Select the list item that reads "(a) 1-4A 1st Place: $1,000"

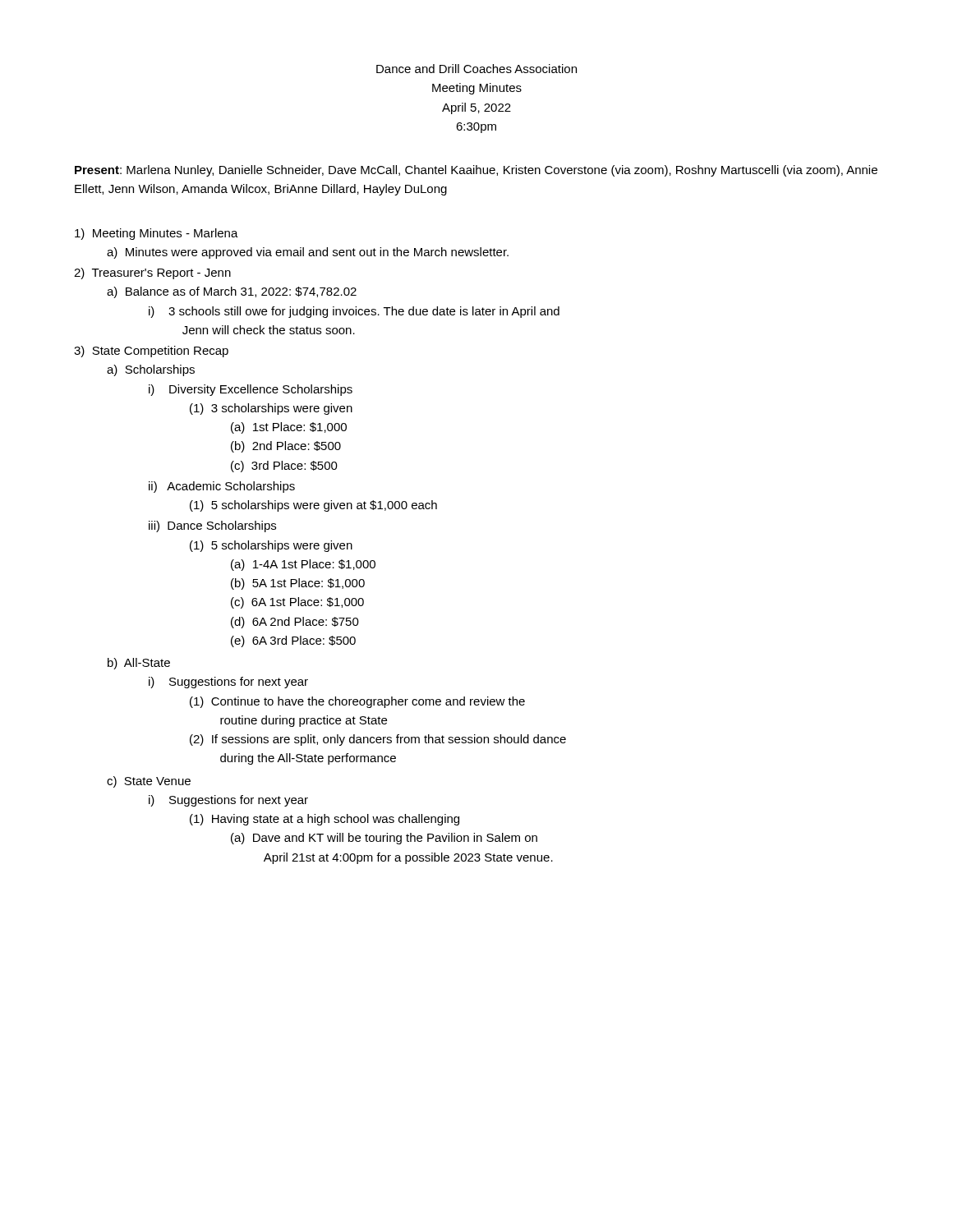click(x=303, y=564)
